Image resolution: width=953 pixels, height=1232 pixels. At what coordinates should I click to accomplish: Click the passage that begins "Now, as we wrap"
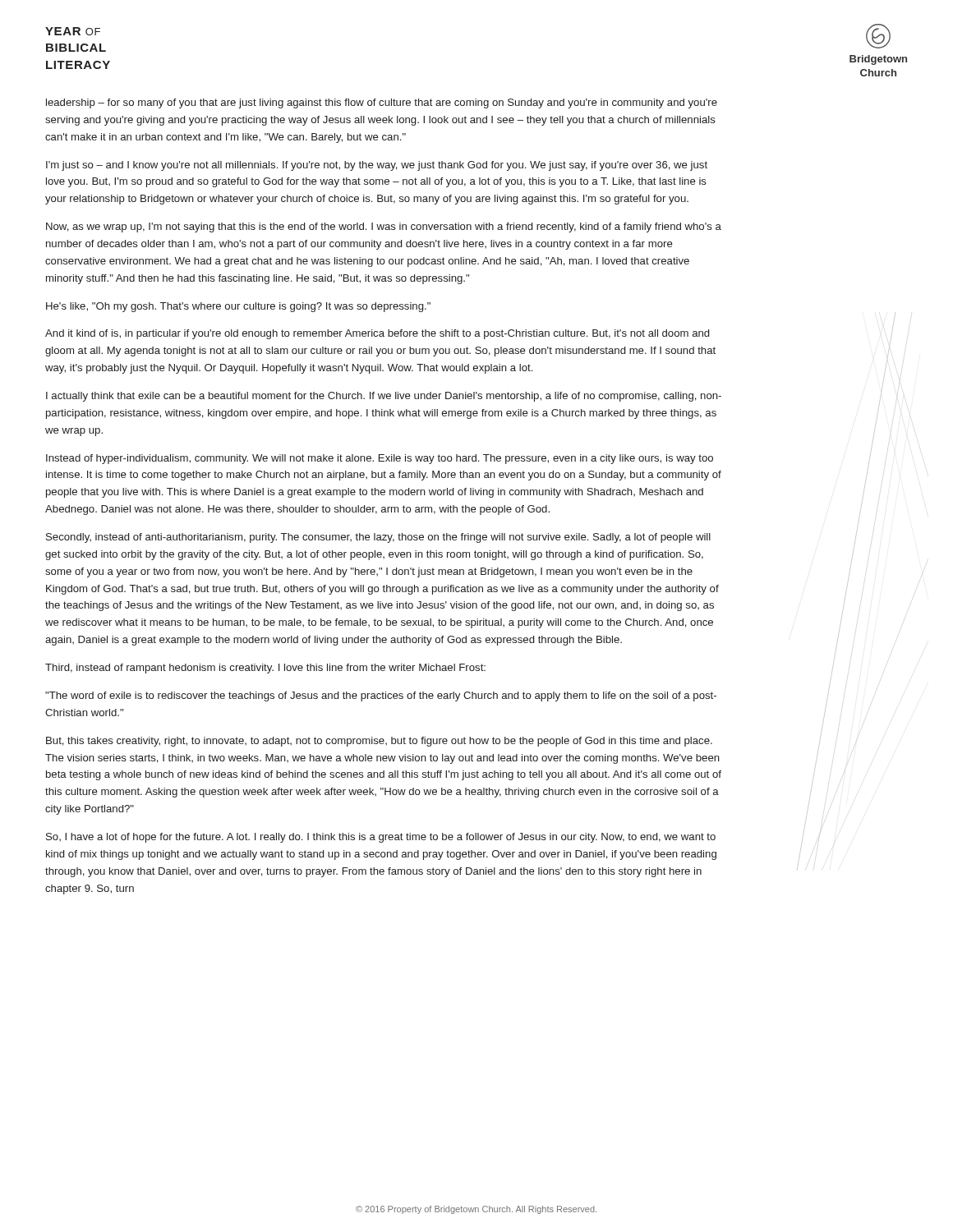tap(384, 253)
